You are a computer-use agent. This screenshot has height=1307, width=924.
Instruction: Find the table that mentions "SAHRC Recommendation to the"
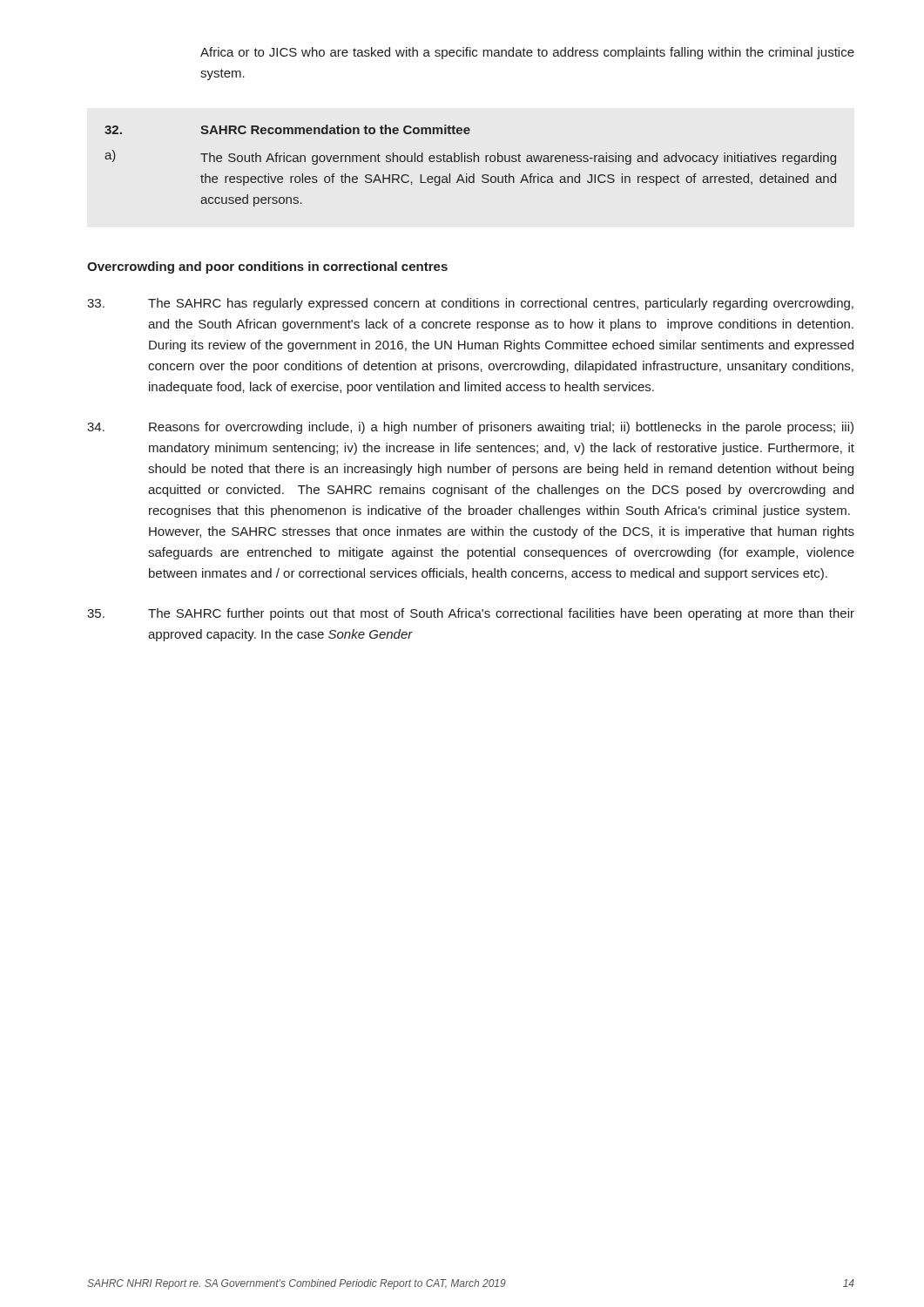coord(471,168)
